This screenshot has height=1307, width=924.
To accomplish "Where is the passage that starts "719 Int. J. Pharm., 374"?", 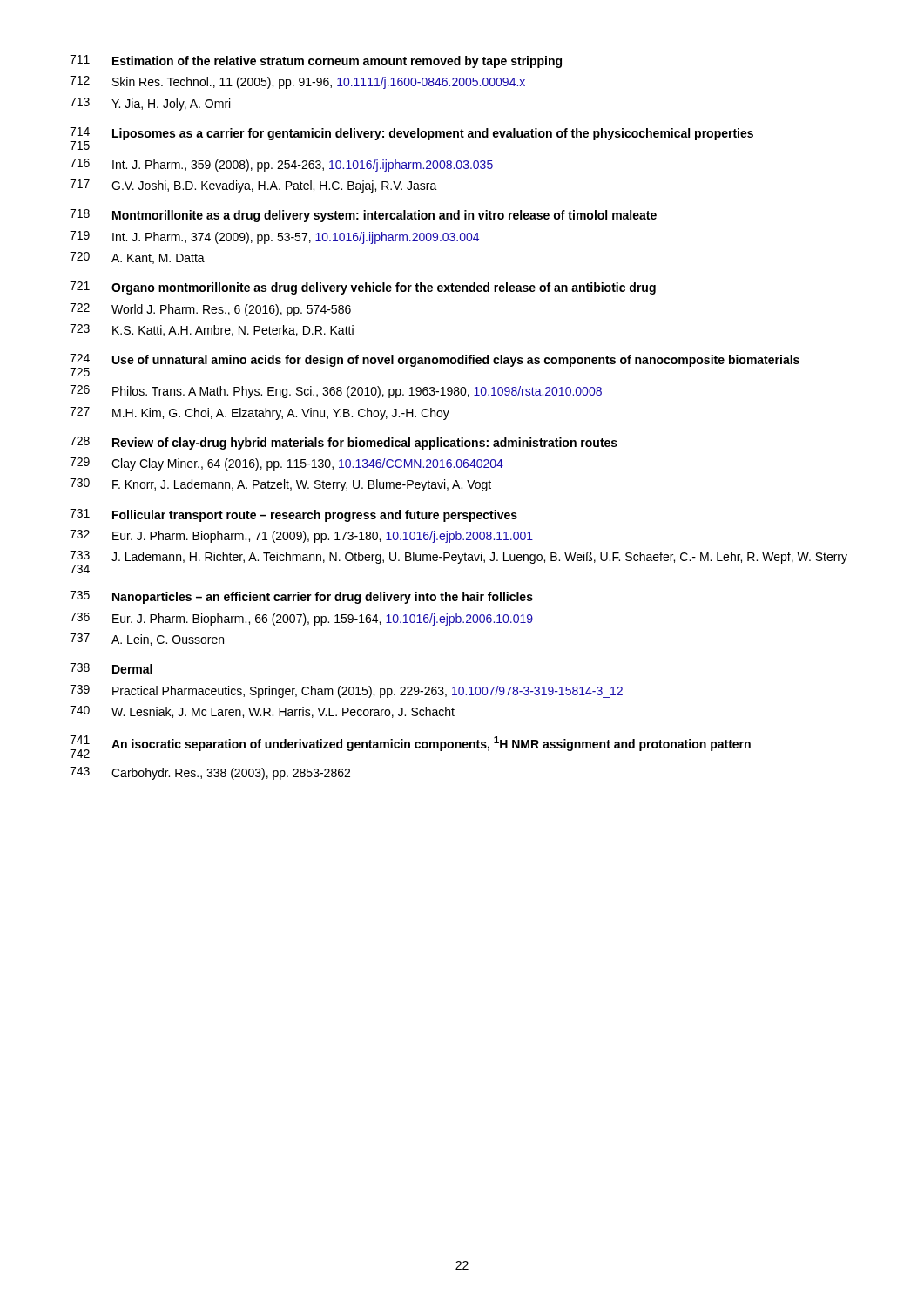I will click(462, 237).
